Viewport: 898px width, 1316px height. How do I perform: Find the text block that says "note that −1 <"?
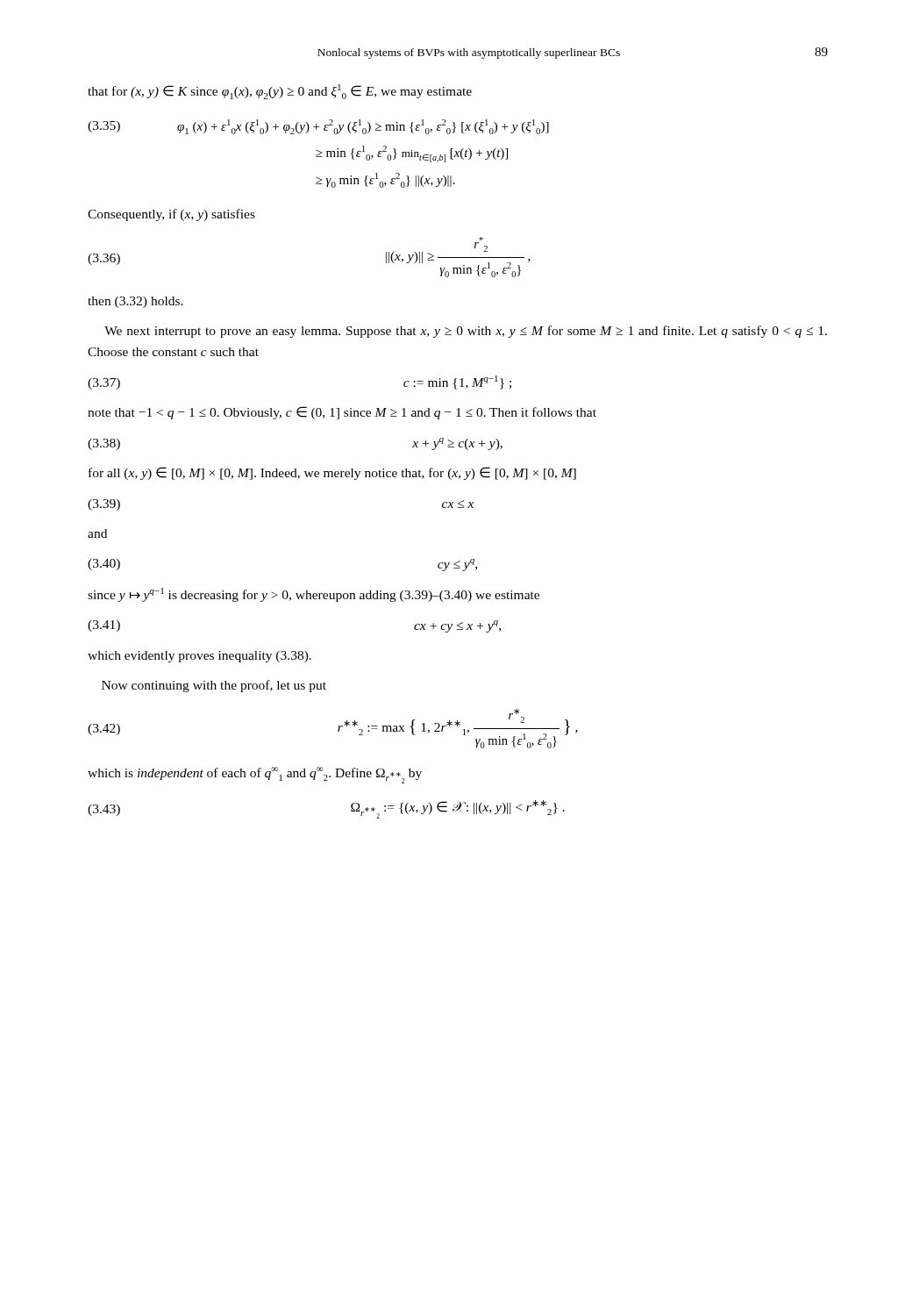pyautogui.click(x=342, y=412)
